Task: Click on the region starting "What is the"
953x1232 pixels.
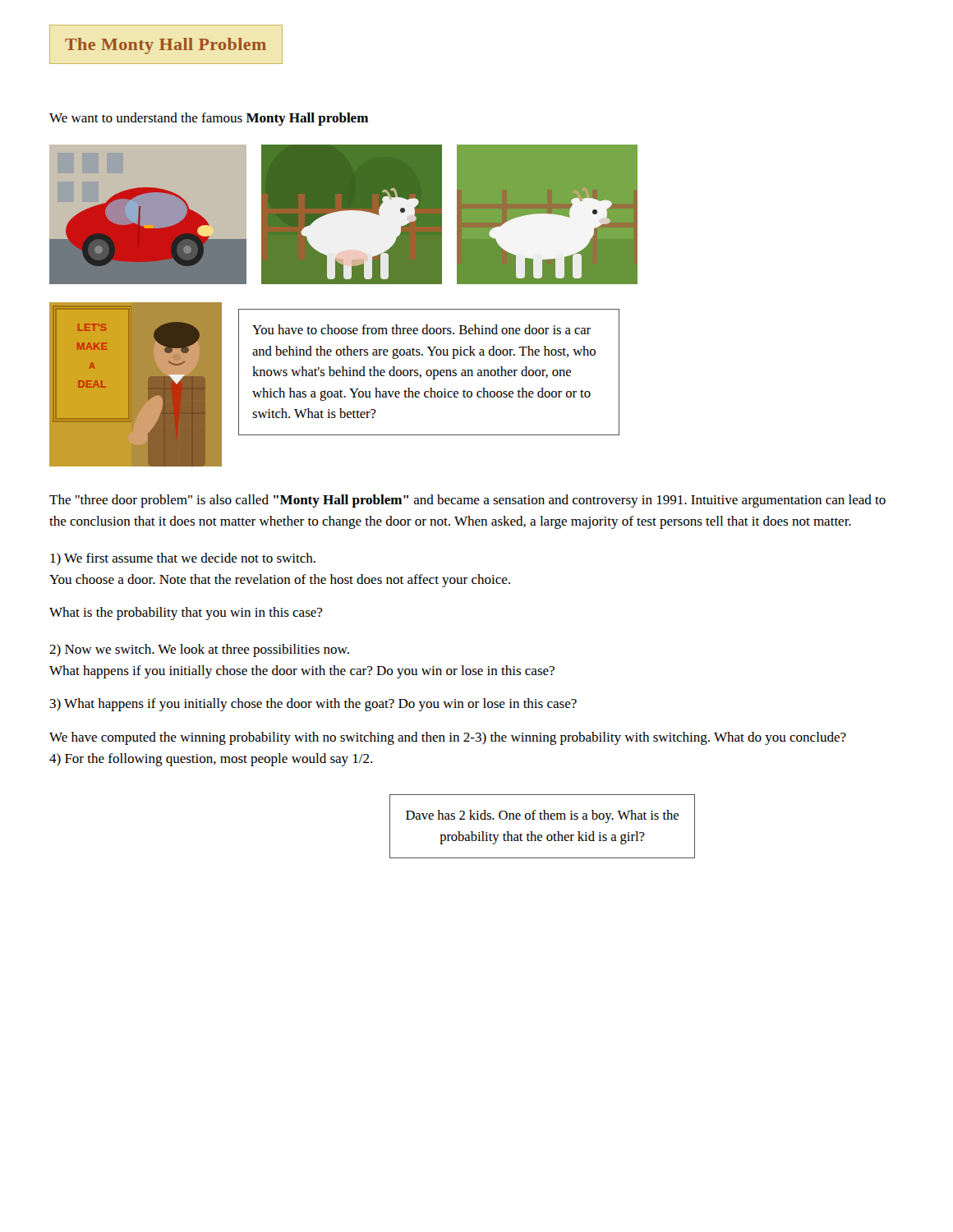Action: (x=186, y=613)
